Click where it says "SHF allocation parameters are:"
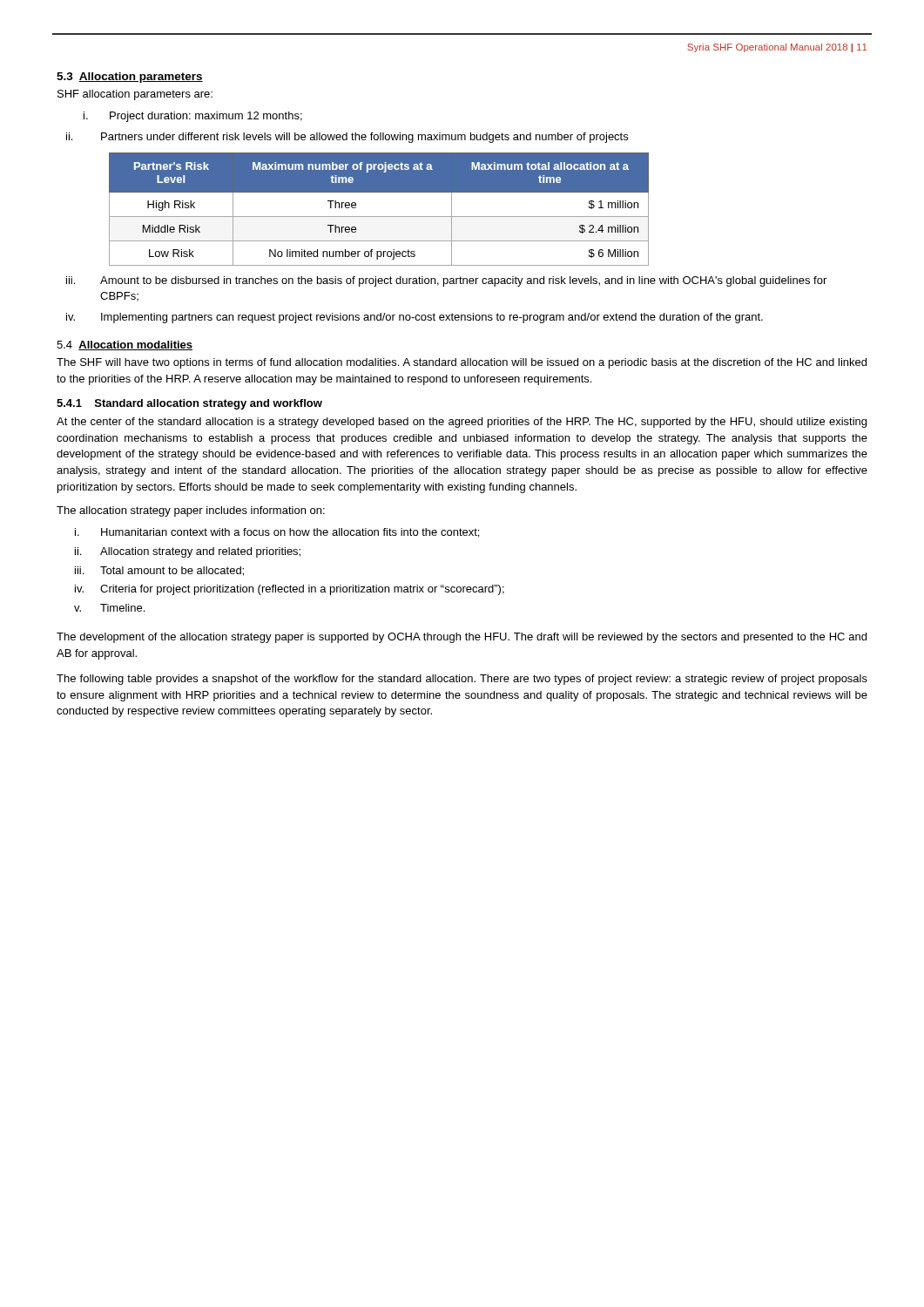924x1307 pixels. [x=135, y=94]
